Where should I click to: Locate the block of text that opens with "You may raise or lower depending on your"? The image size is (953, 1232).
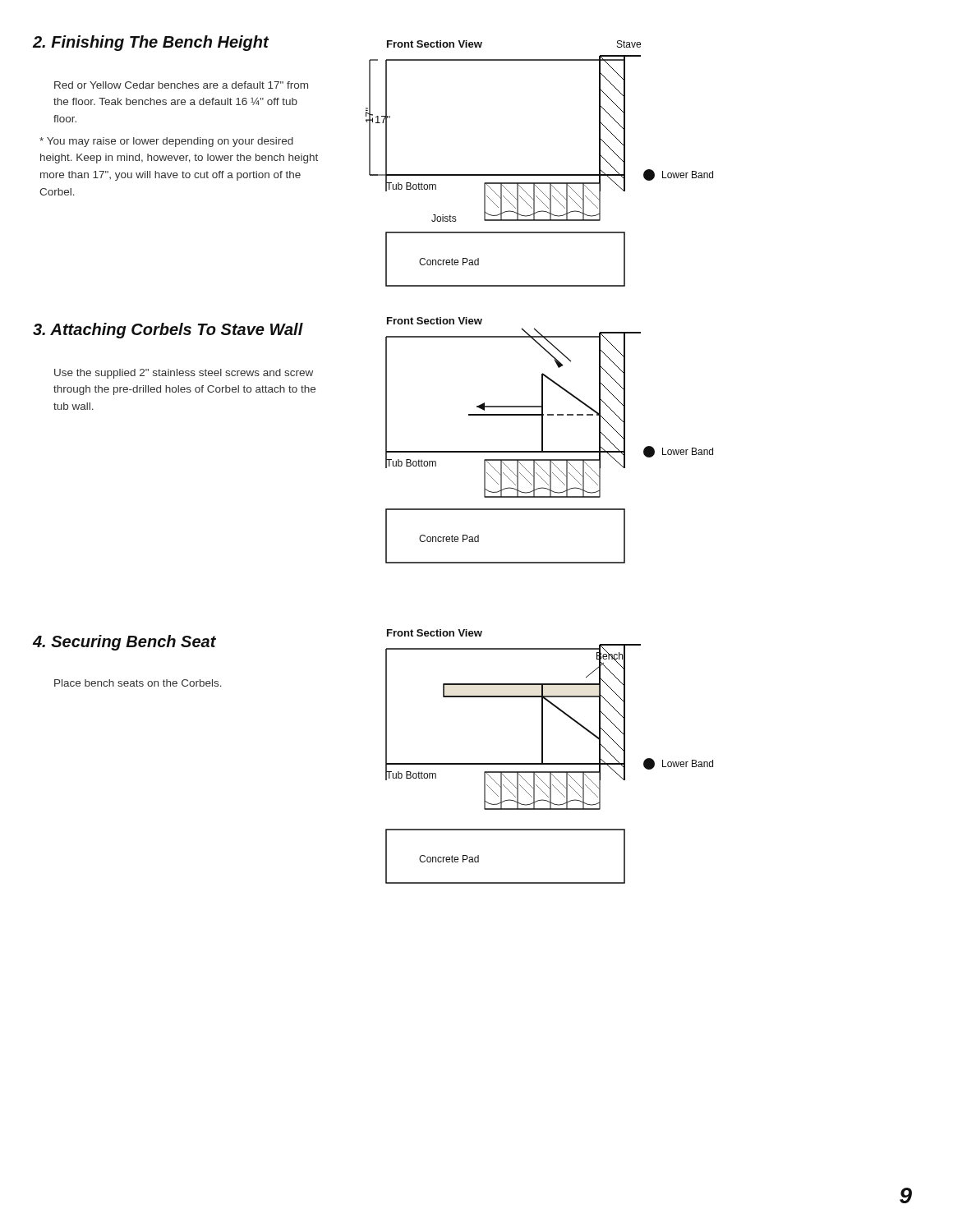181,167
